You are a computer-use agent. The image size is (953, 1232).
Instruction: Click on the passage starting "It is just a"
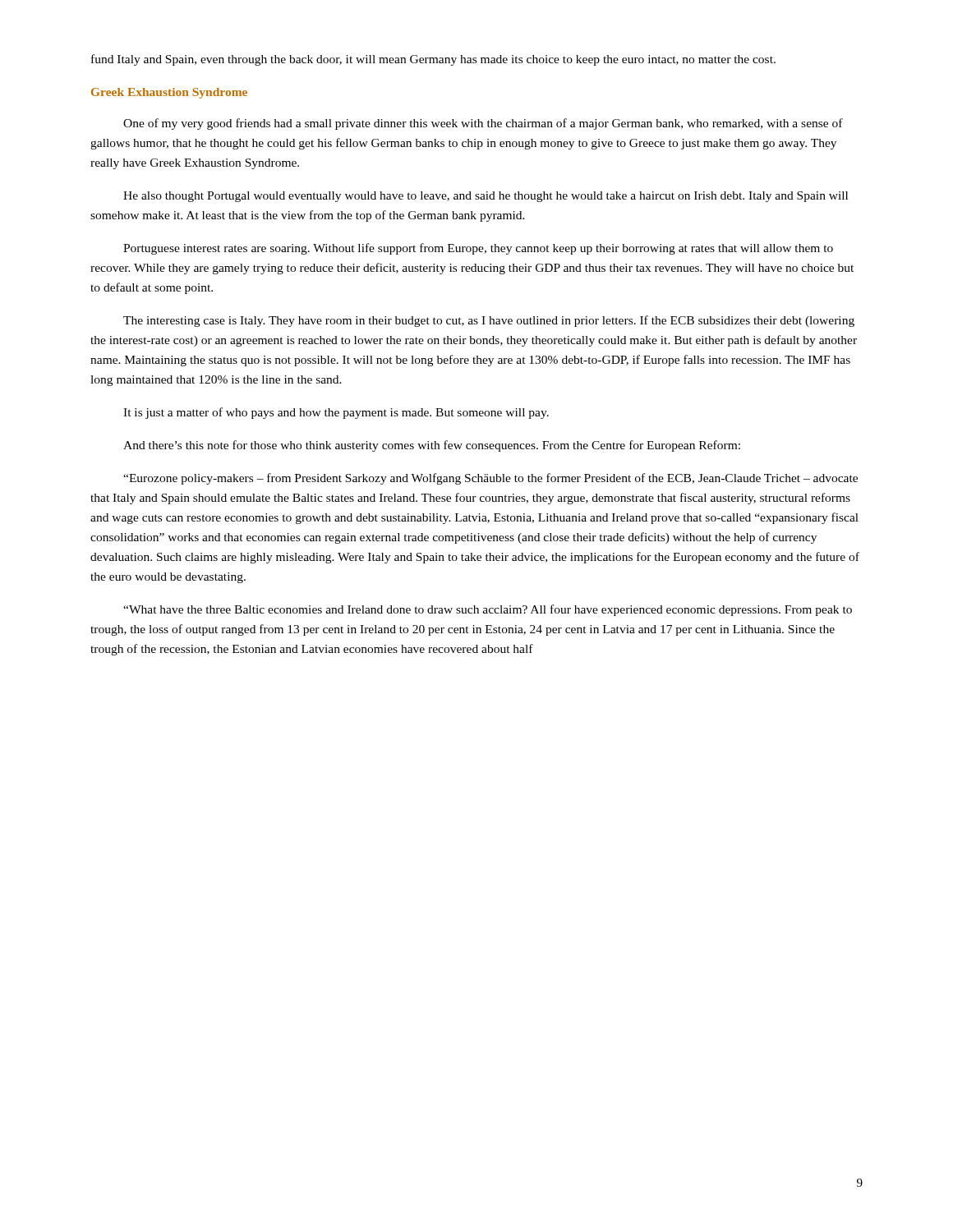[x=336, y=412]
